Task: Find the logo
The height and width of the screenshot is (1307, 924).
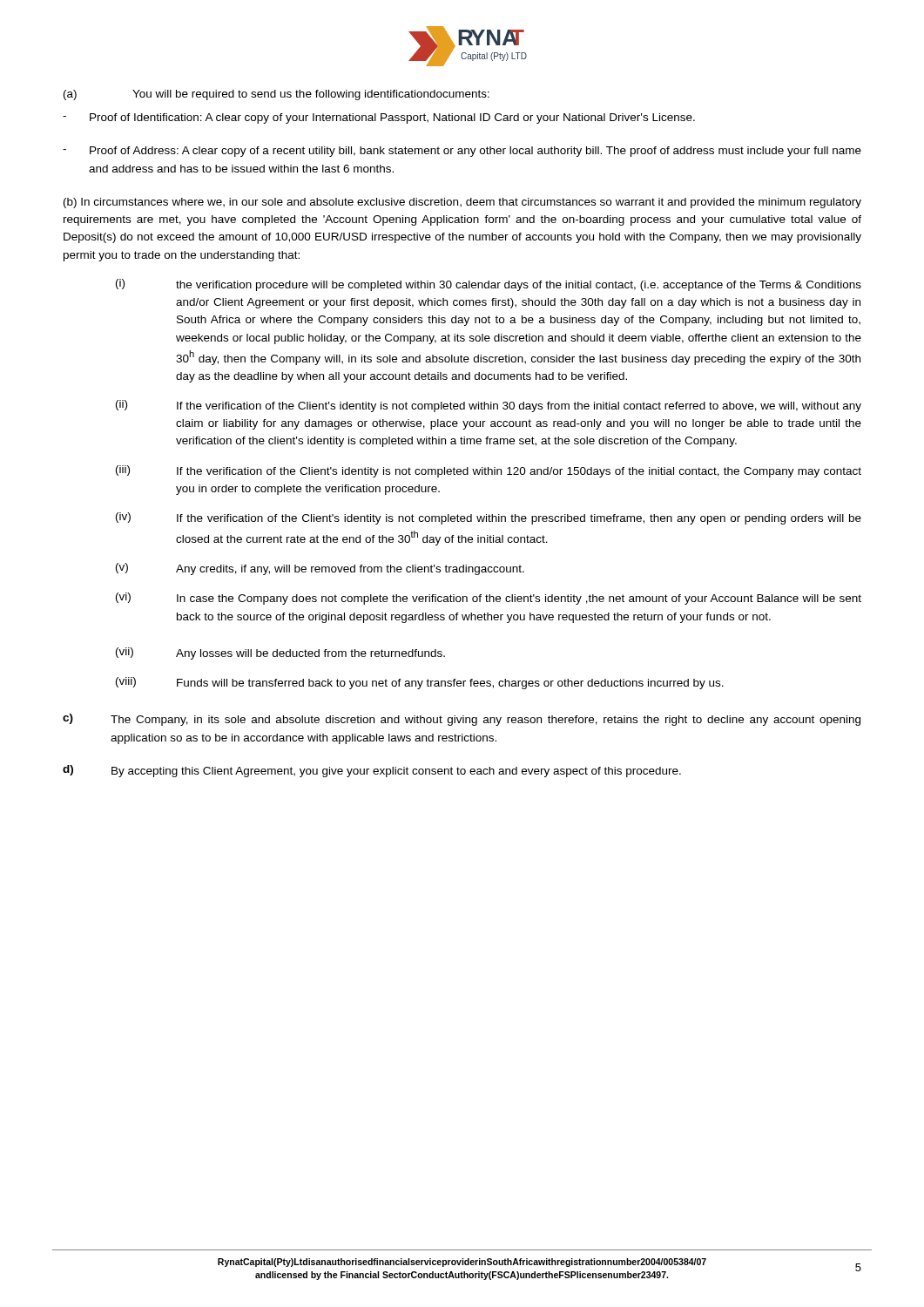Action: click(x=462, y=41)
